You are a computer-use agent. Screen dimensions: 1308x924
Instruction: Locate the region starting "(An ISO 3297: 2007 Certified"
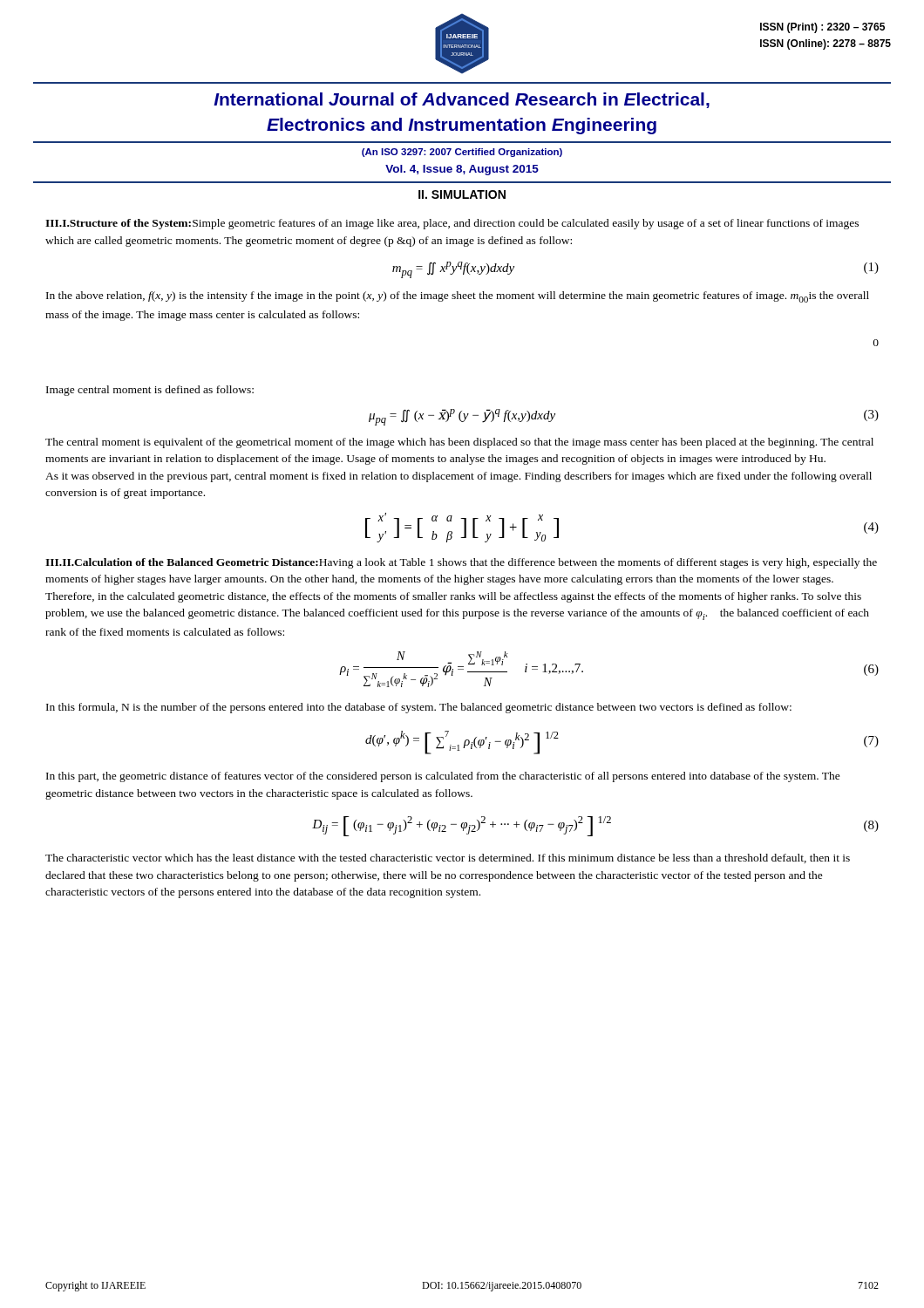pyautogui.click(x=462, y=152)
